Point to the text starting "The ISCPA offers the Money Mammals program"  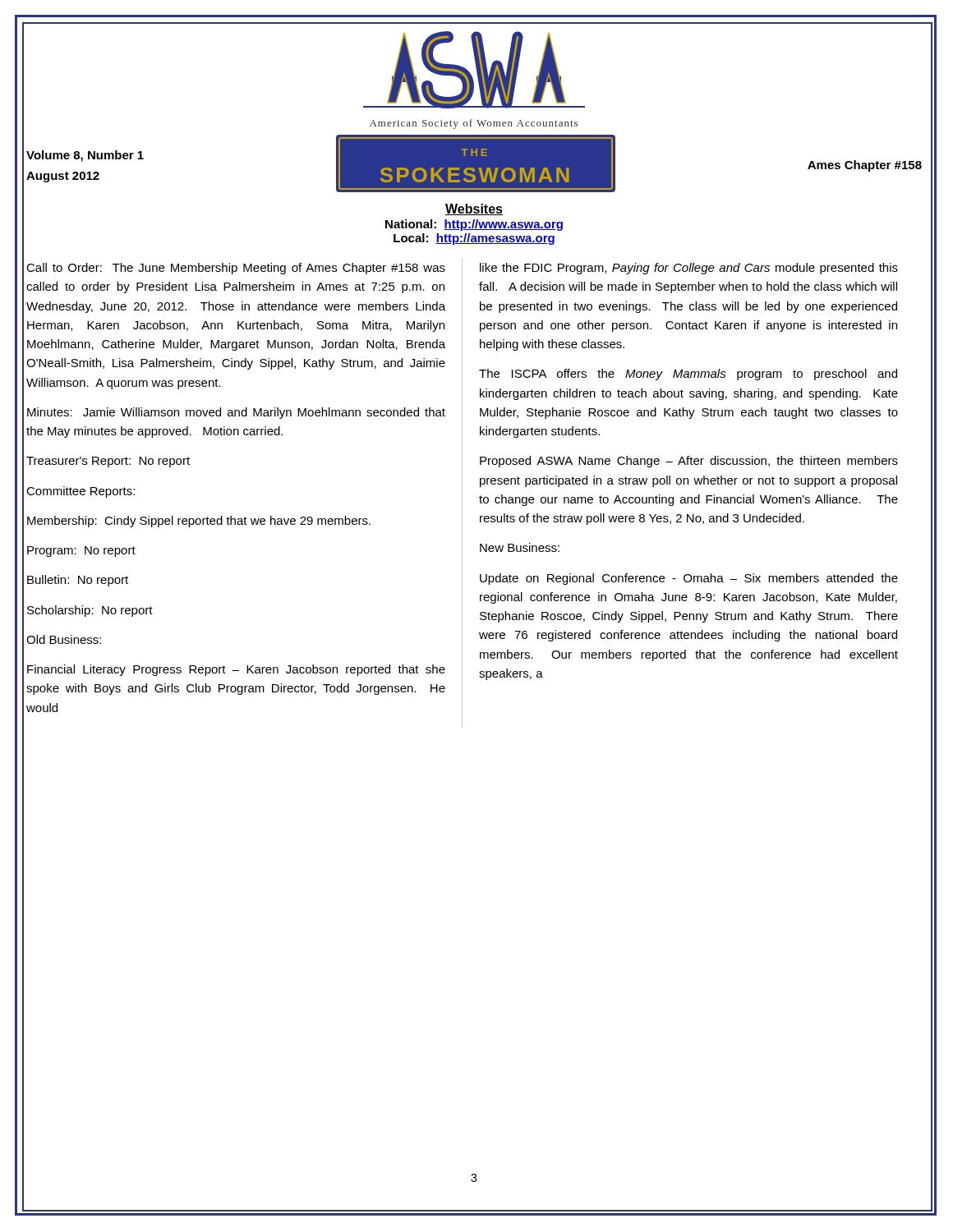click(688, 402)
